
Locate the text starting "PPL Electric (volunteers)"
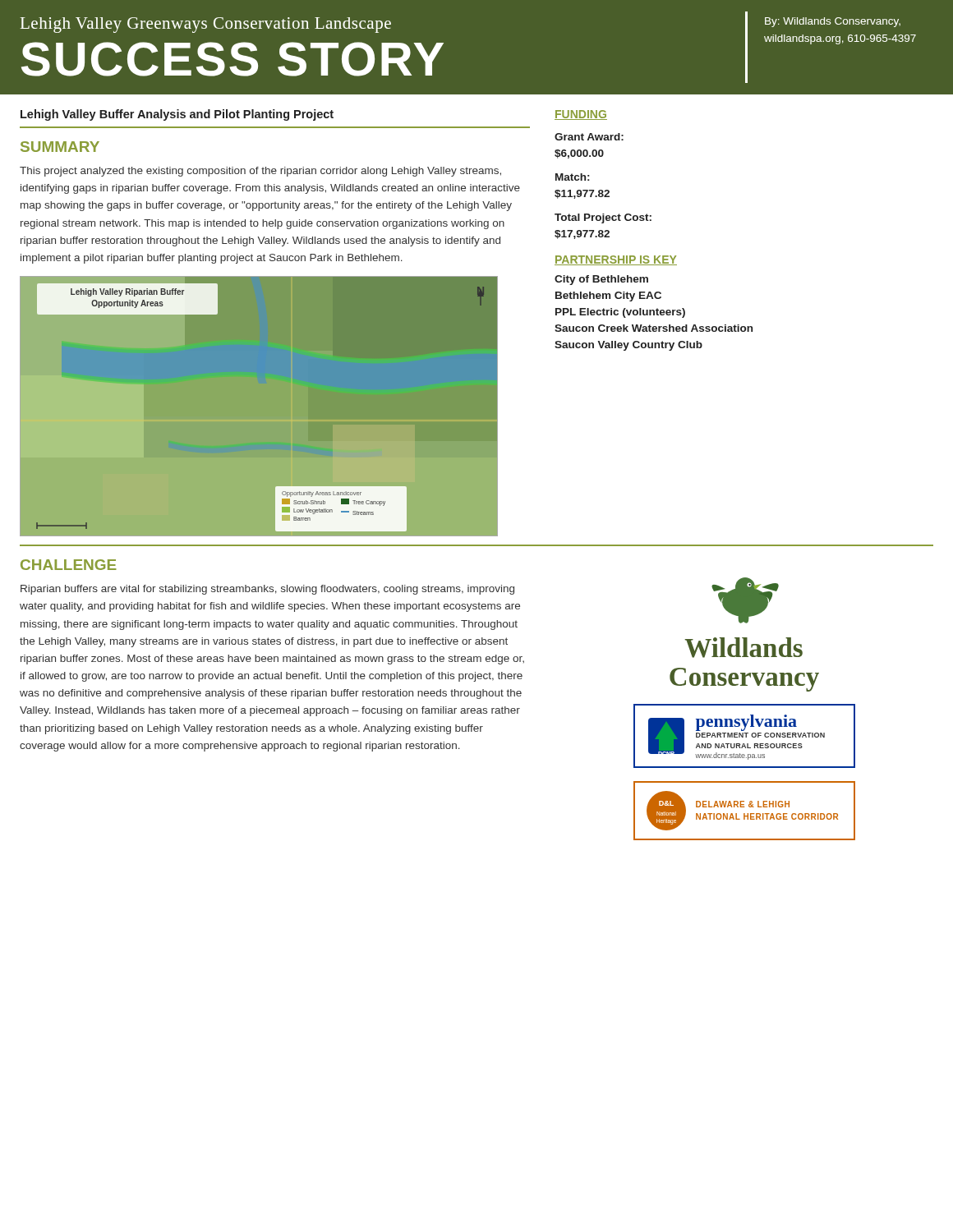click(x=620, y=312)
